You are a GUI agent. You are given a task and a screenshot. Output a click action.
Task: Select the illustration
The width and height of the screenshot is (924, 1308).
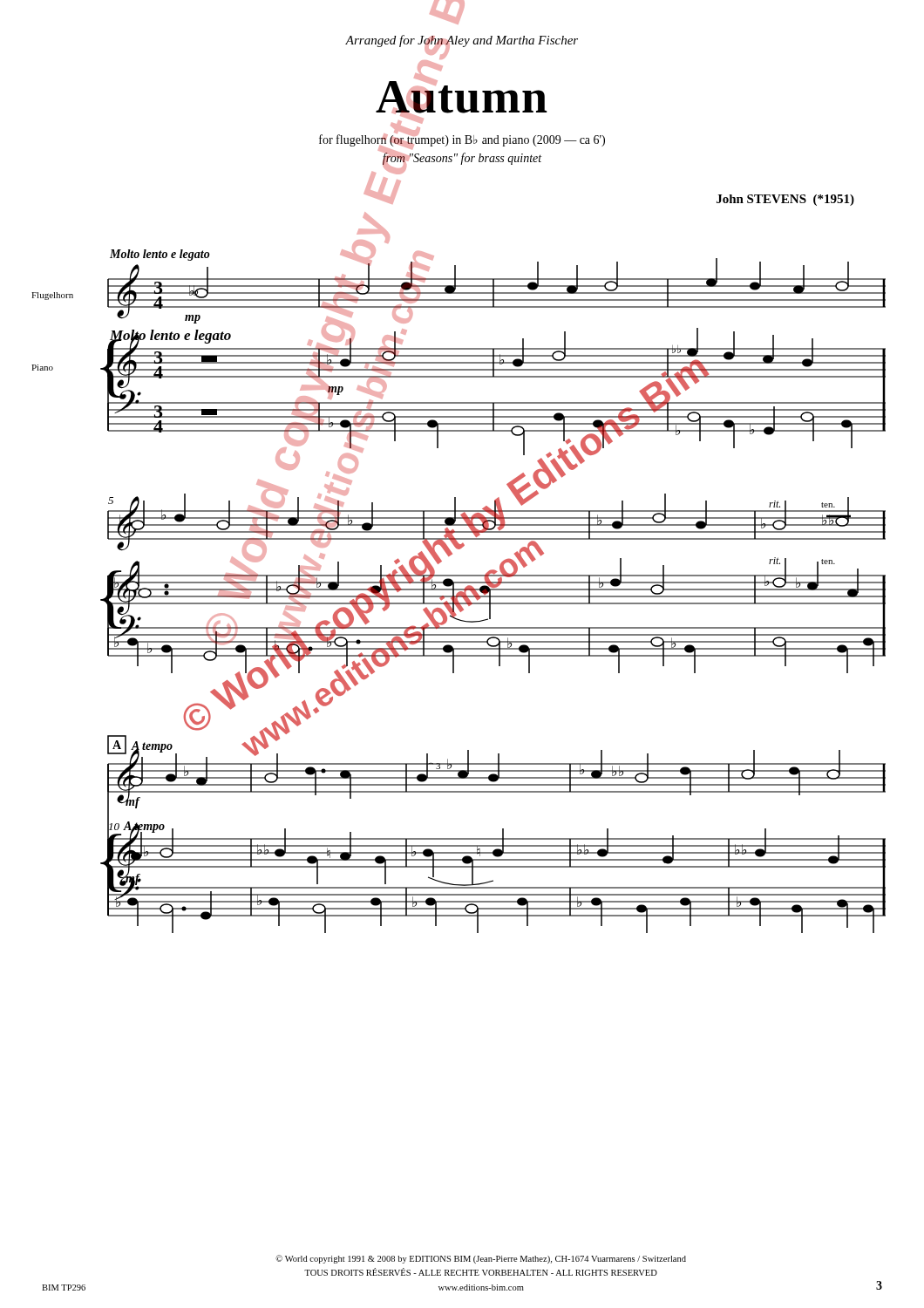click(462, 741)
